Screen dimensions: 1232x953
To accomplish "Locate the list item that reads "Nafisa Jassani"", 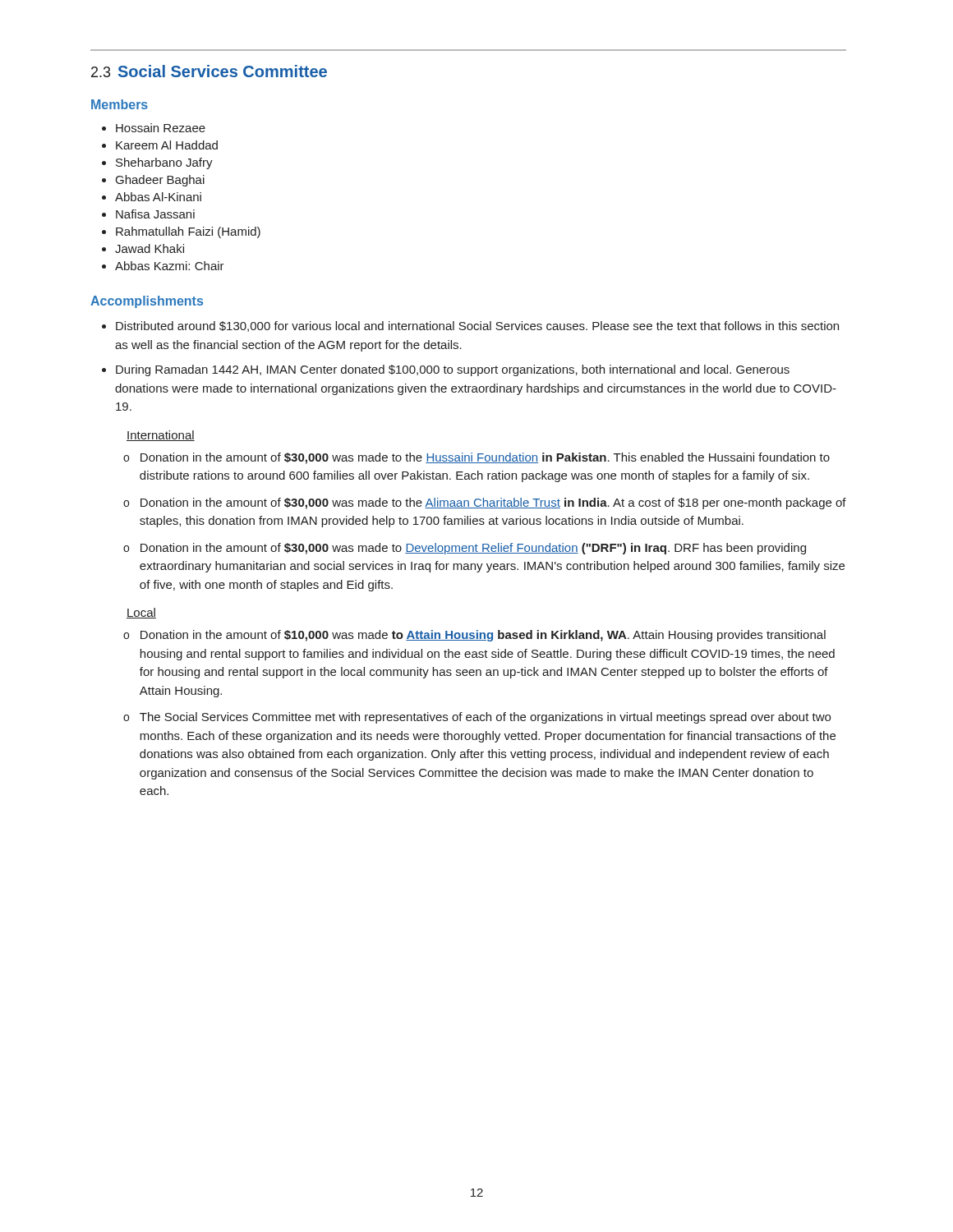I will point(155,214).
